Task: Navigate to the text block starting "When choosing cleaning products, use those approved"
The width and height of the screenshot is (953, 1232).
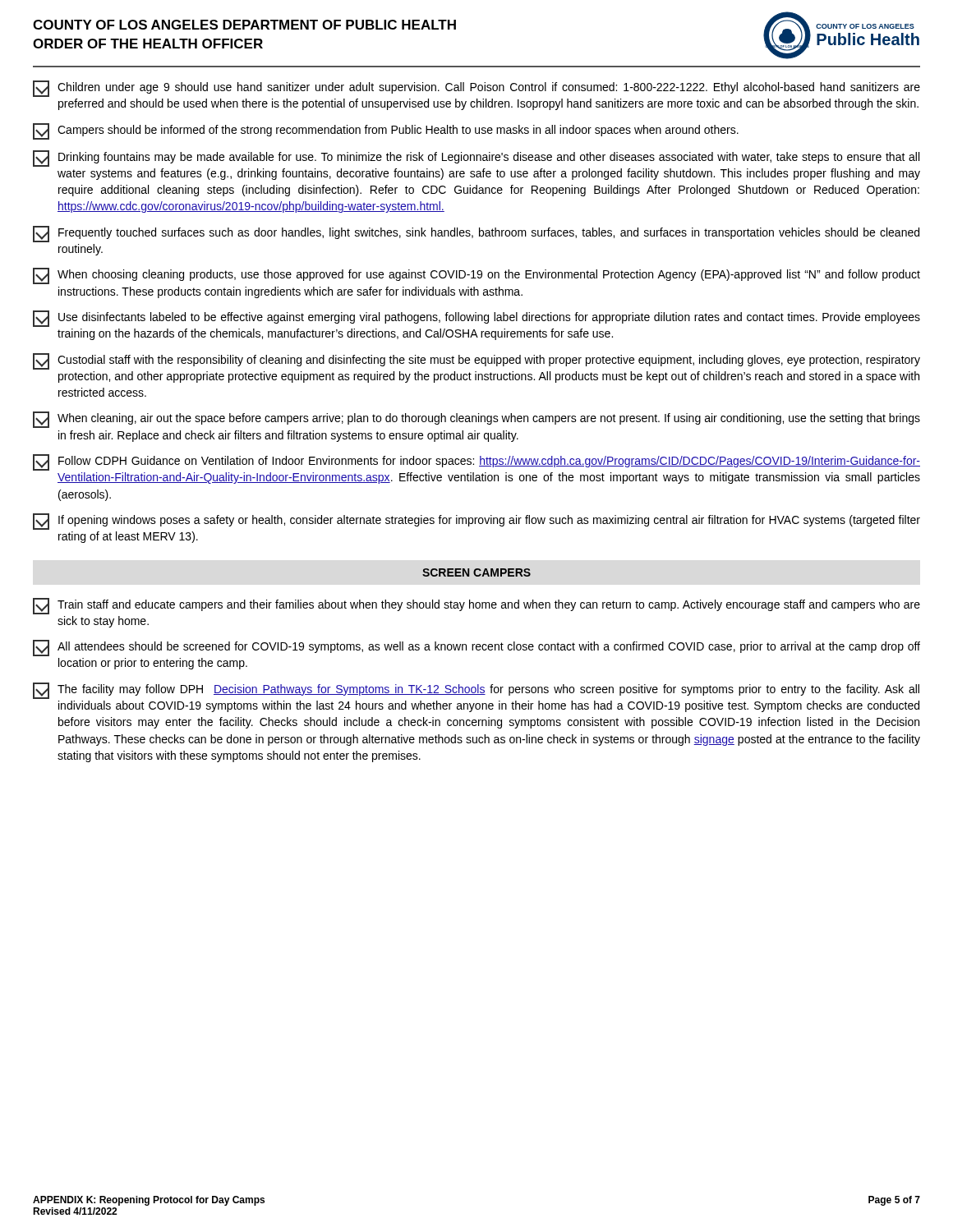Action: click(476, 283)
